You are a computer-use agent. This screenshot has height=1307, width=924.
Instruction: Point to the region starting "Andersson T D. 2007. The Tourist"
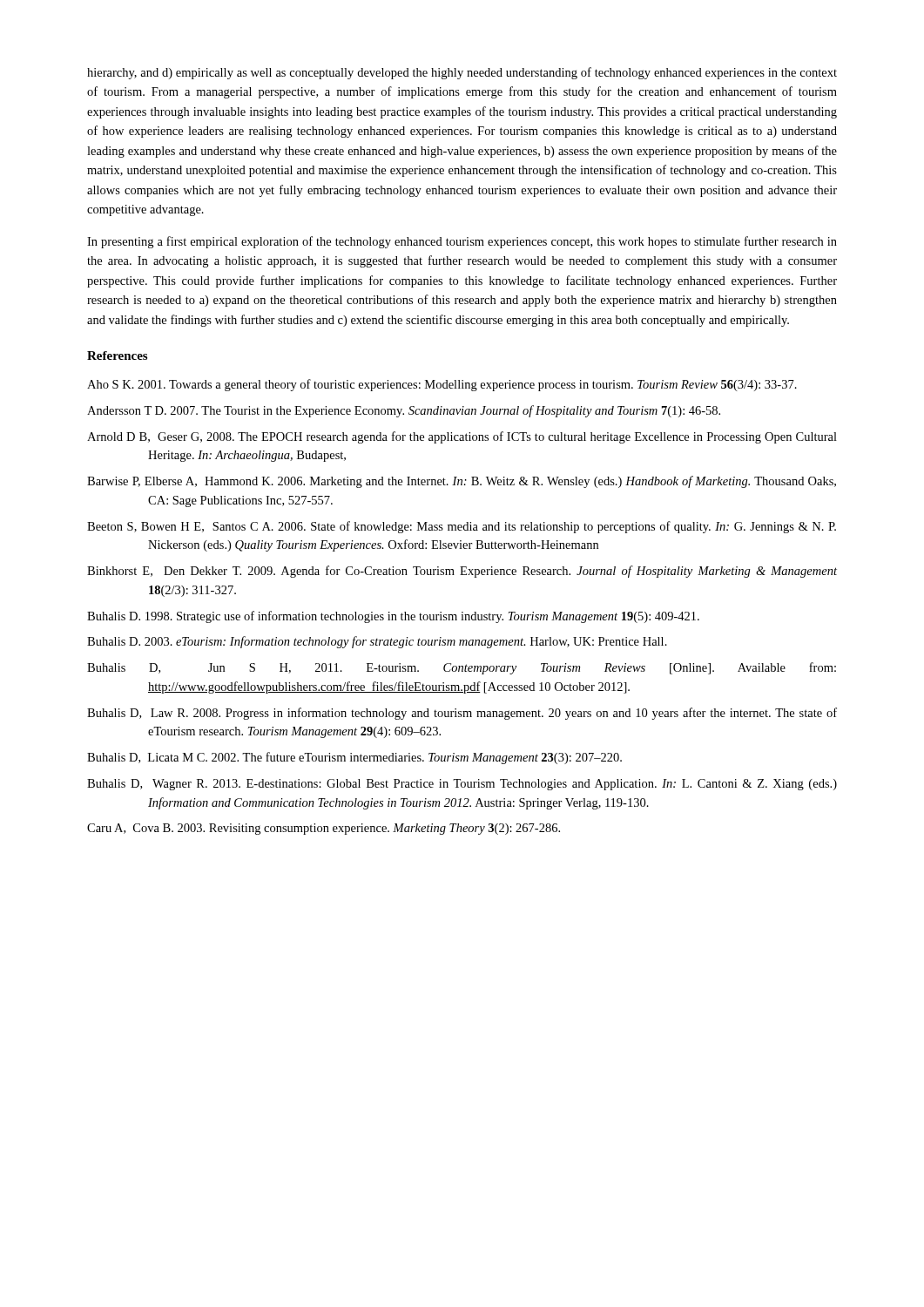(x=404, y=410)
